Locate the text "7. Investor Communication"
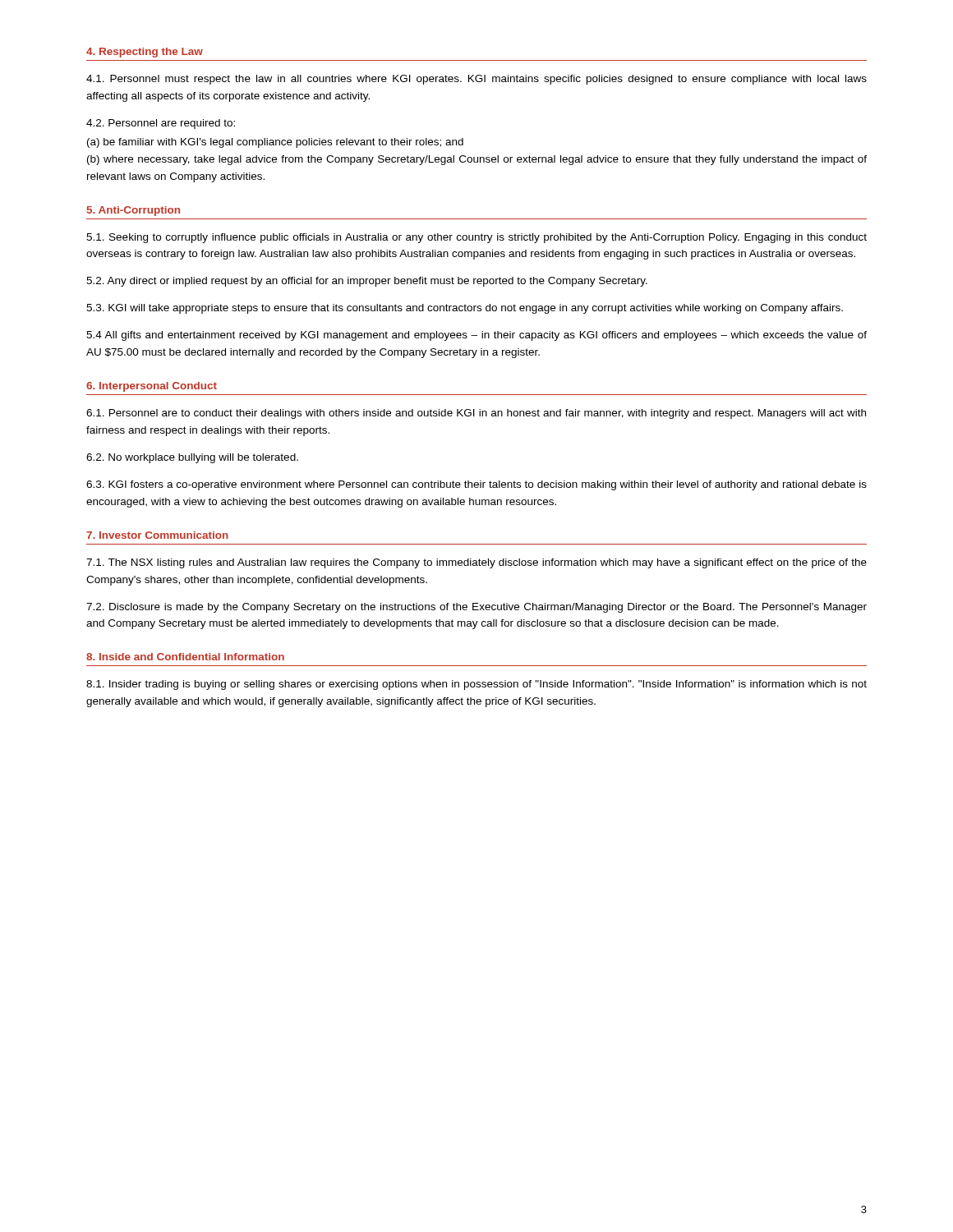Screen dimensions: 1232x953 [157, 535]
